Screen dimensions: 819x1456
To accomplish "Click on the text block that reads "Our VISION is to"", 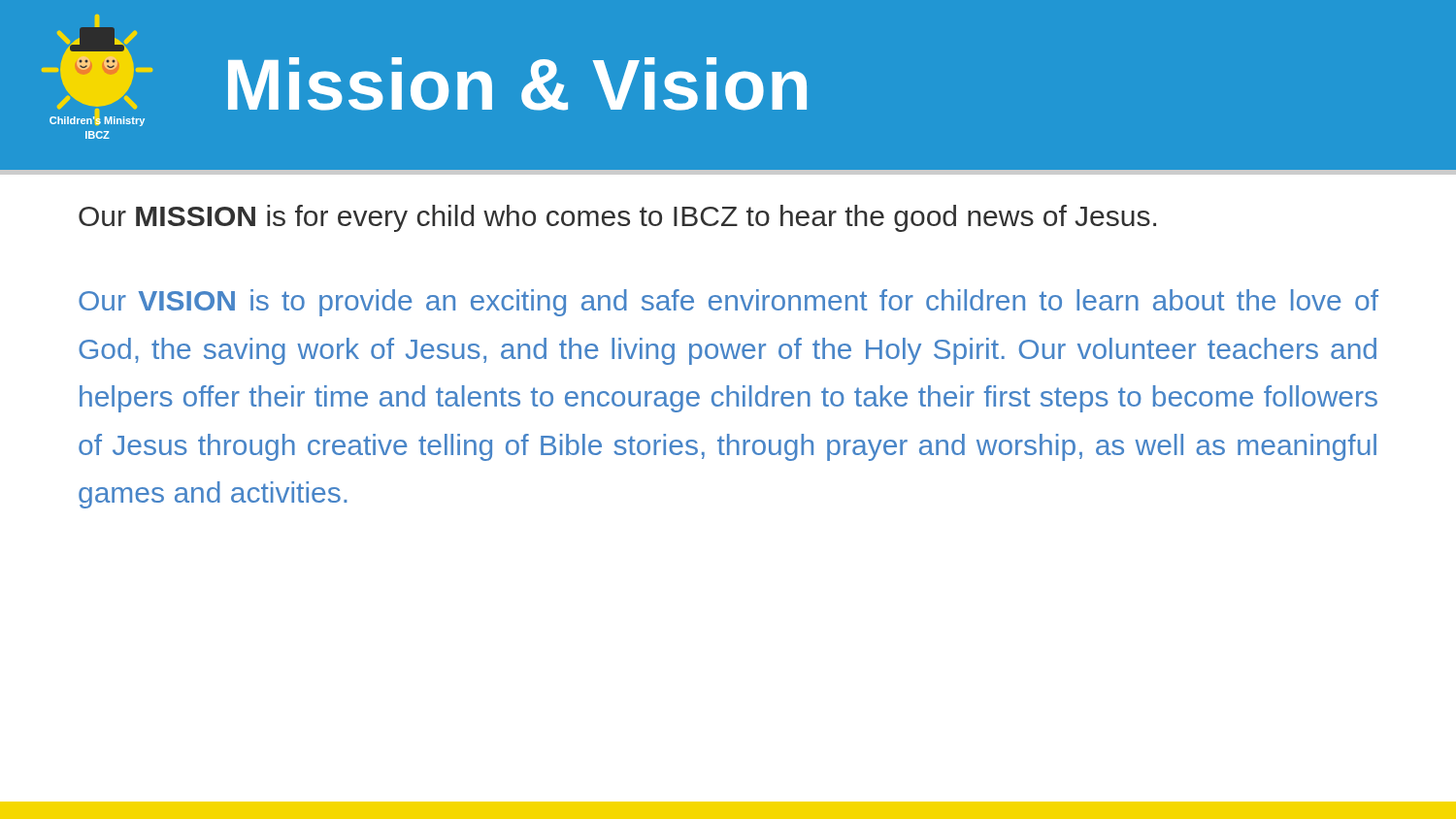I will point(728,396).
